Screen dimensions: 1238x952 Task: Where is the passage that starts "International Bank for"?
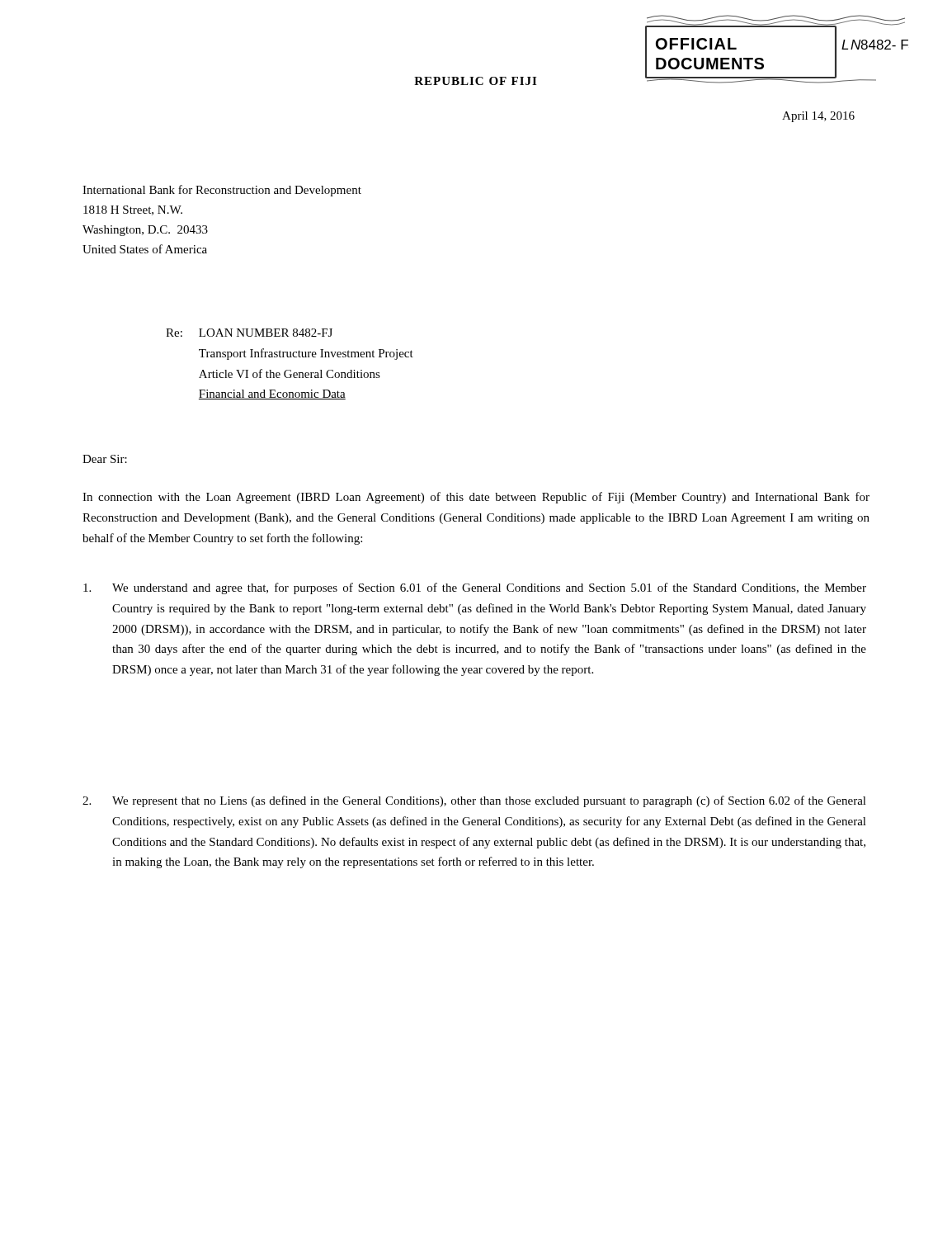[x=222, y=191]
